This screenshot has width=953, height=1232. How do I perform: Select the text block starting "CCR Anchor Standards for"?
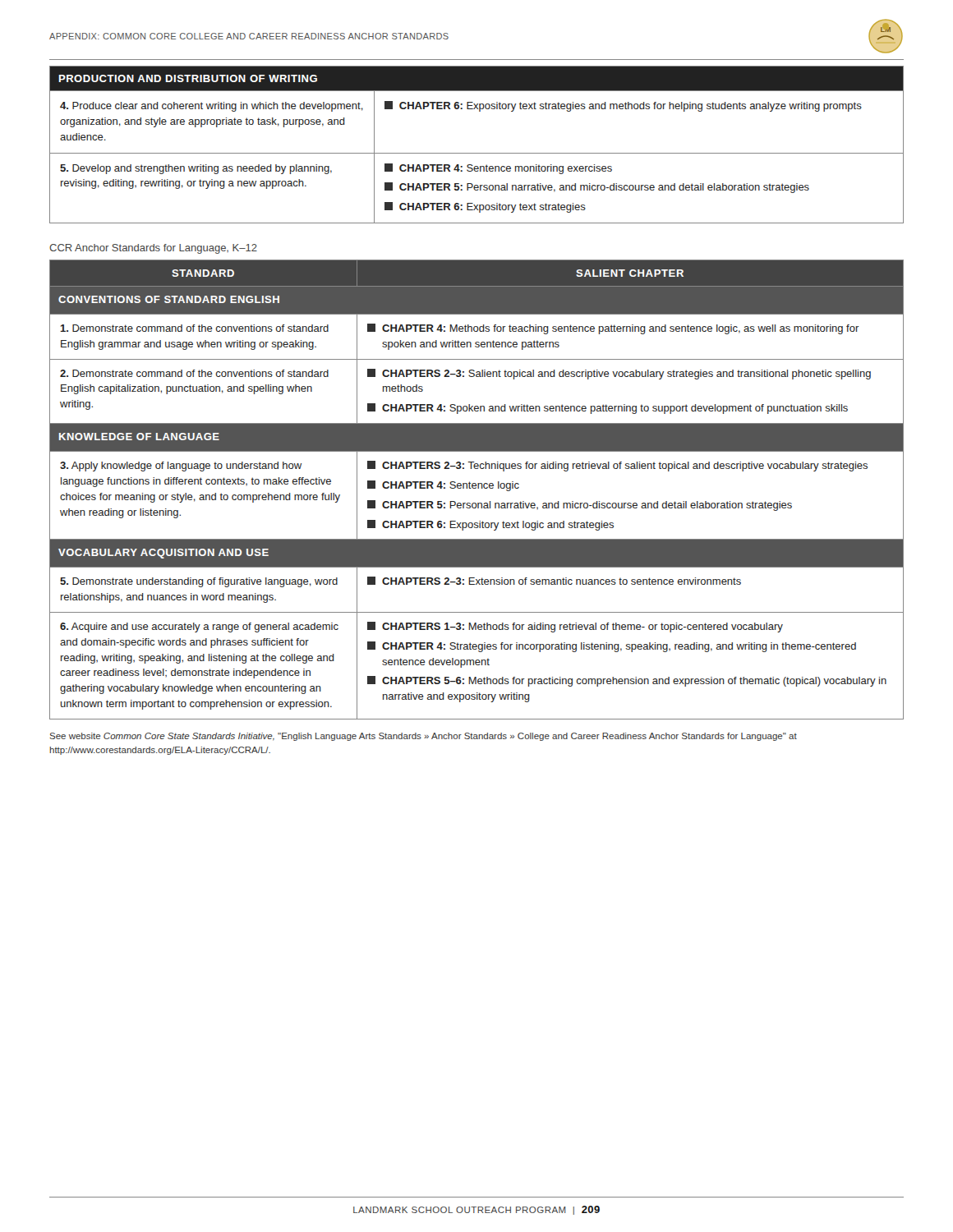pos(153,248)
